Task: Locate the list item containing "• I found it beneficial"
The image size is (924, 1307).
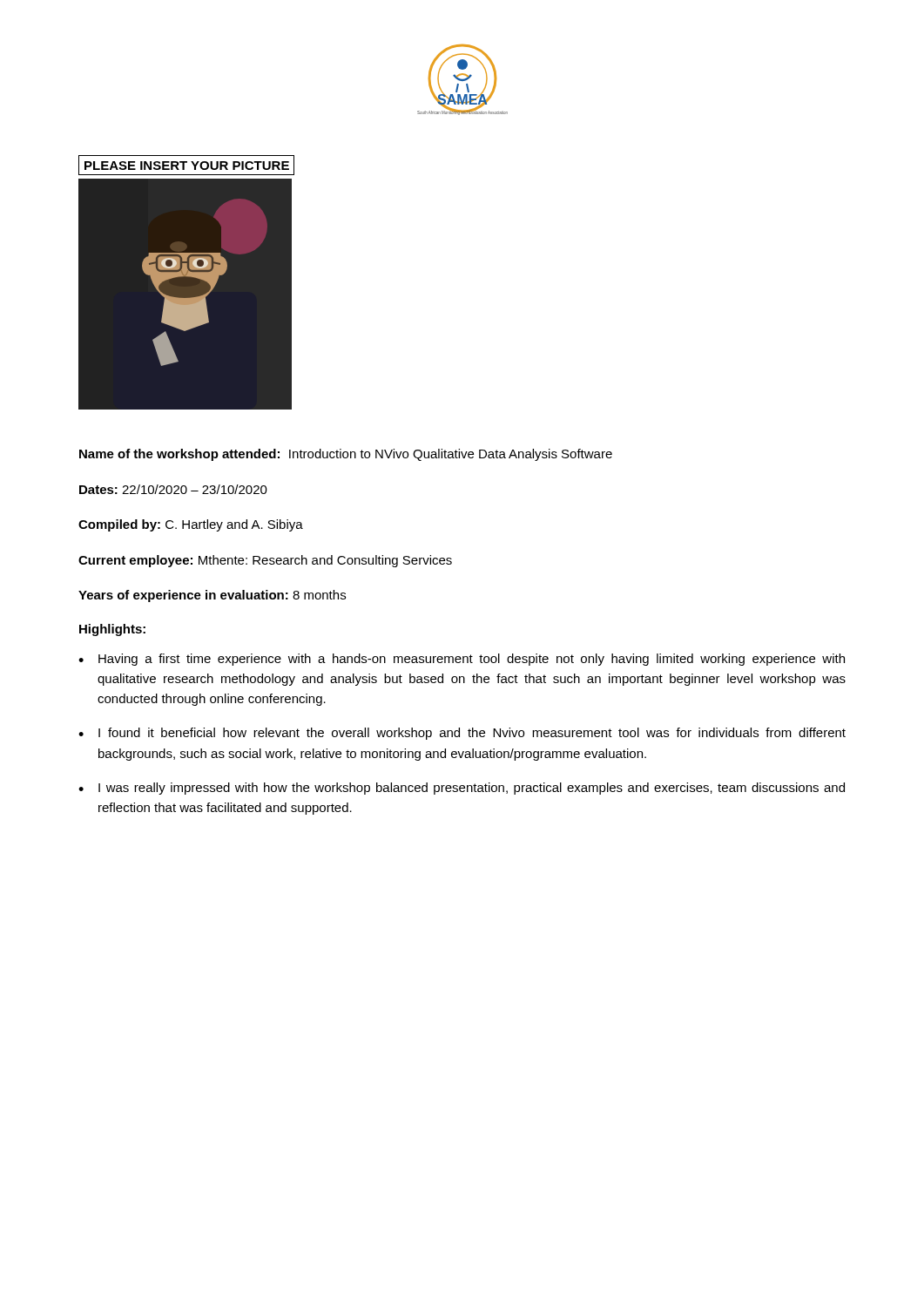Action: (x=462, y=743)
